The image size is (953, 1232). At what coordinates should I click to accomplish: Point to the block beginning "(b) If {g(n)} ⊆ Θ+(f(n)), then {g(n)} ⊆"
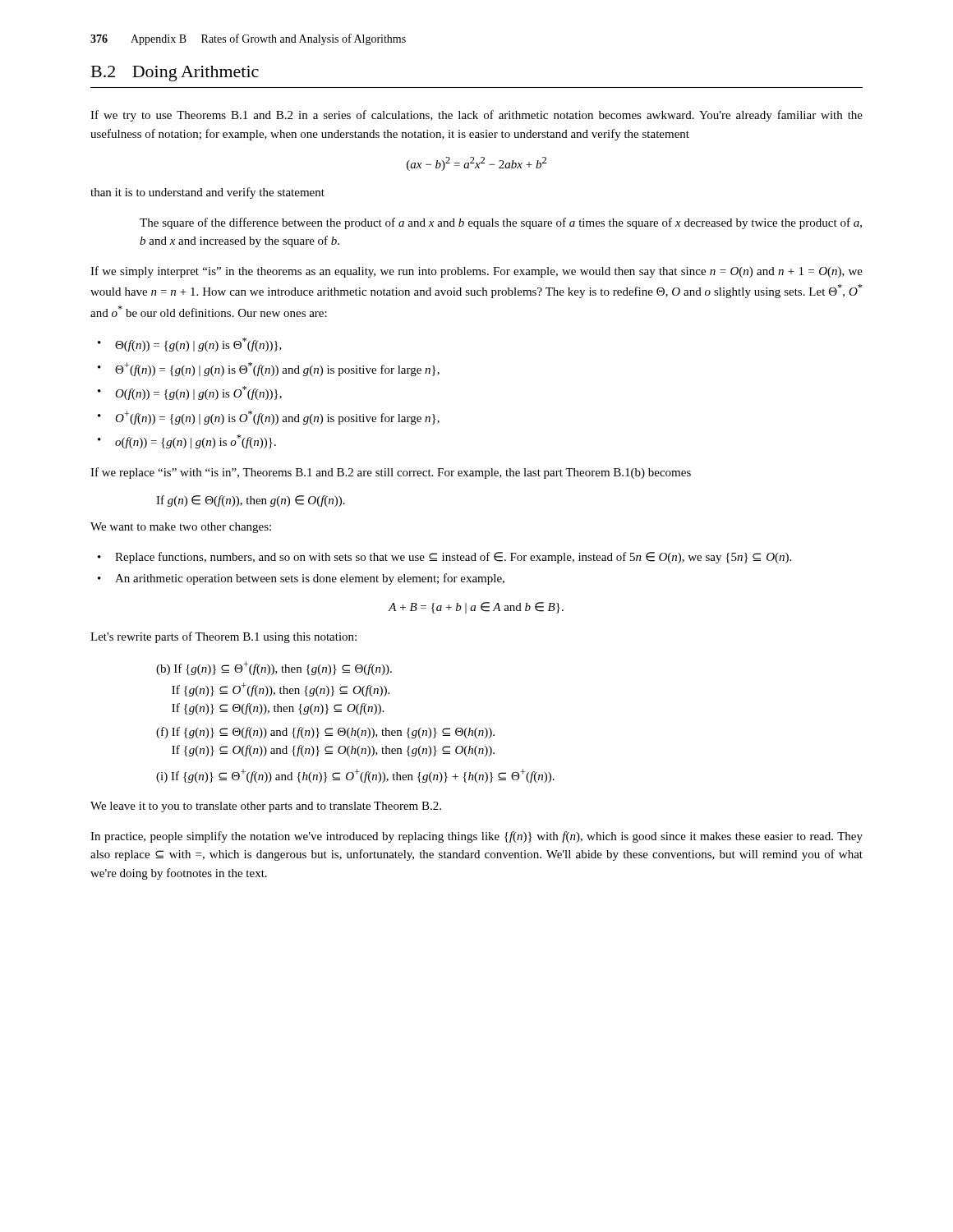click(x=274, y=687)
